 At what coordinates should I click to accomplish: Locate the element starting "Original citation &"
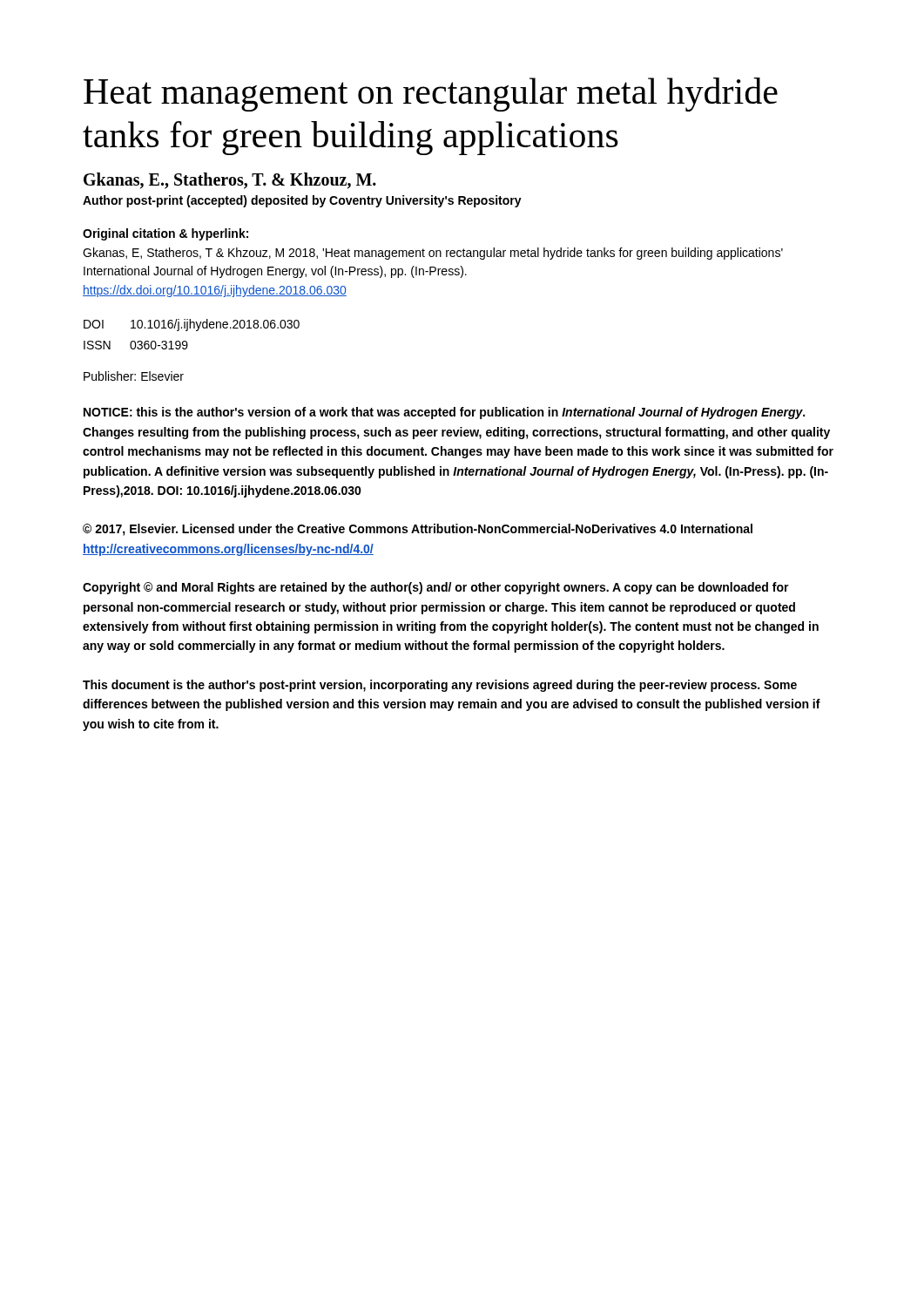[x=166, y=233]
